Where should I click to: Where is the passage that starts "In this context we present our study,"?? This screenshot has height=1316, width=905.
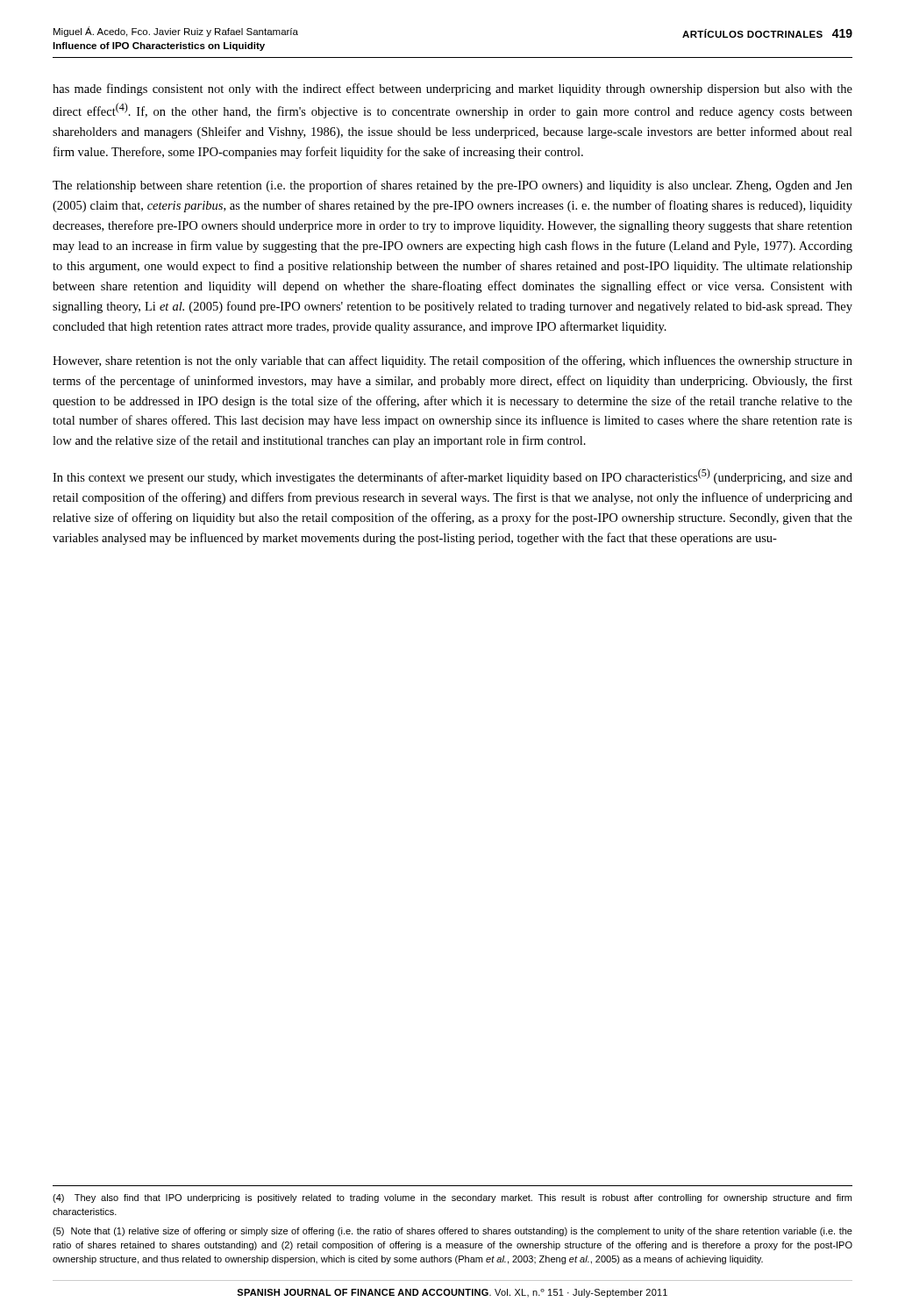pos(452,506)
